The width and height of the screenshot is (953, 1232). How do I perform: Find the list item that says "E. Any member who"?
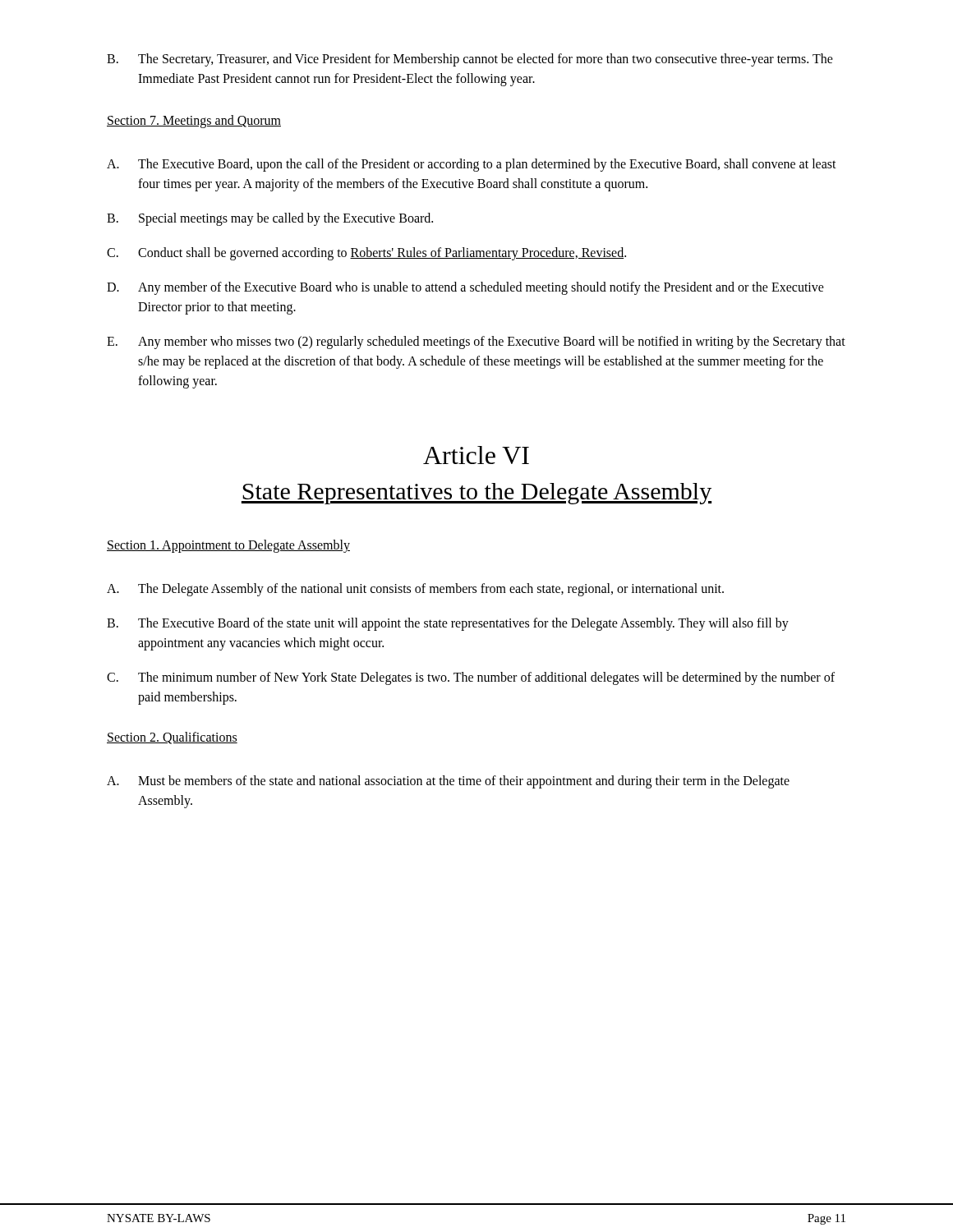point(476,361)
